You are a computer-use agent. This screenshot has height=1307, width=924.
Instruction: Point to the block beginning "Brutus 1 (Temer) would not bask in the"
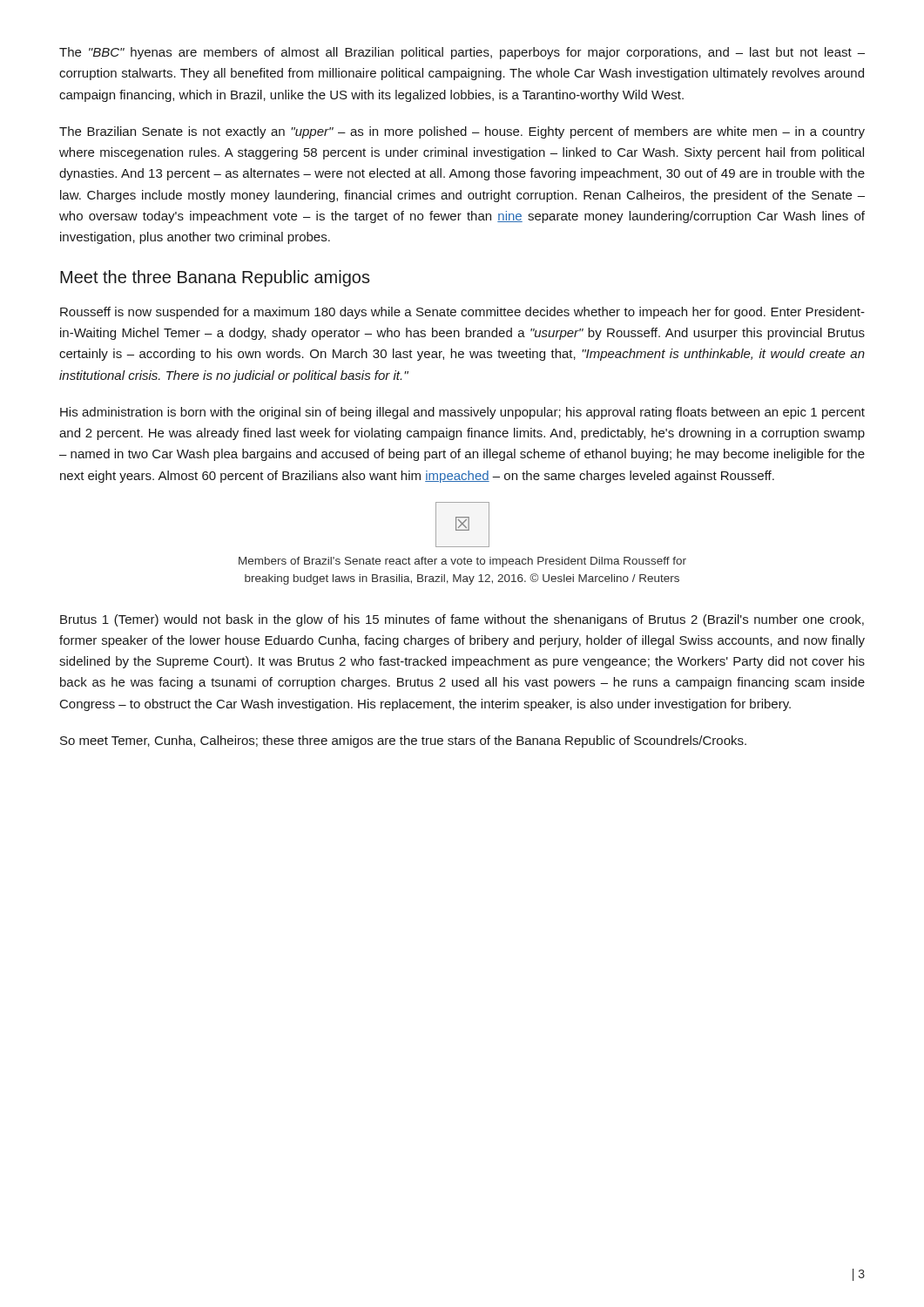tap(462, 662)
